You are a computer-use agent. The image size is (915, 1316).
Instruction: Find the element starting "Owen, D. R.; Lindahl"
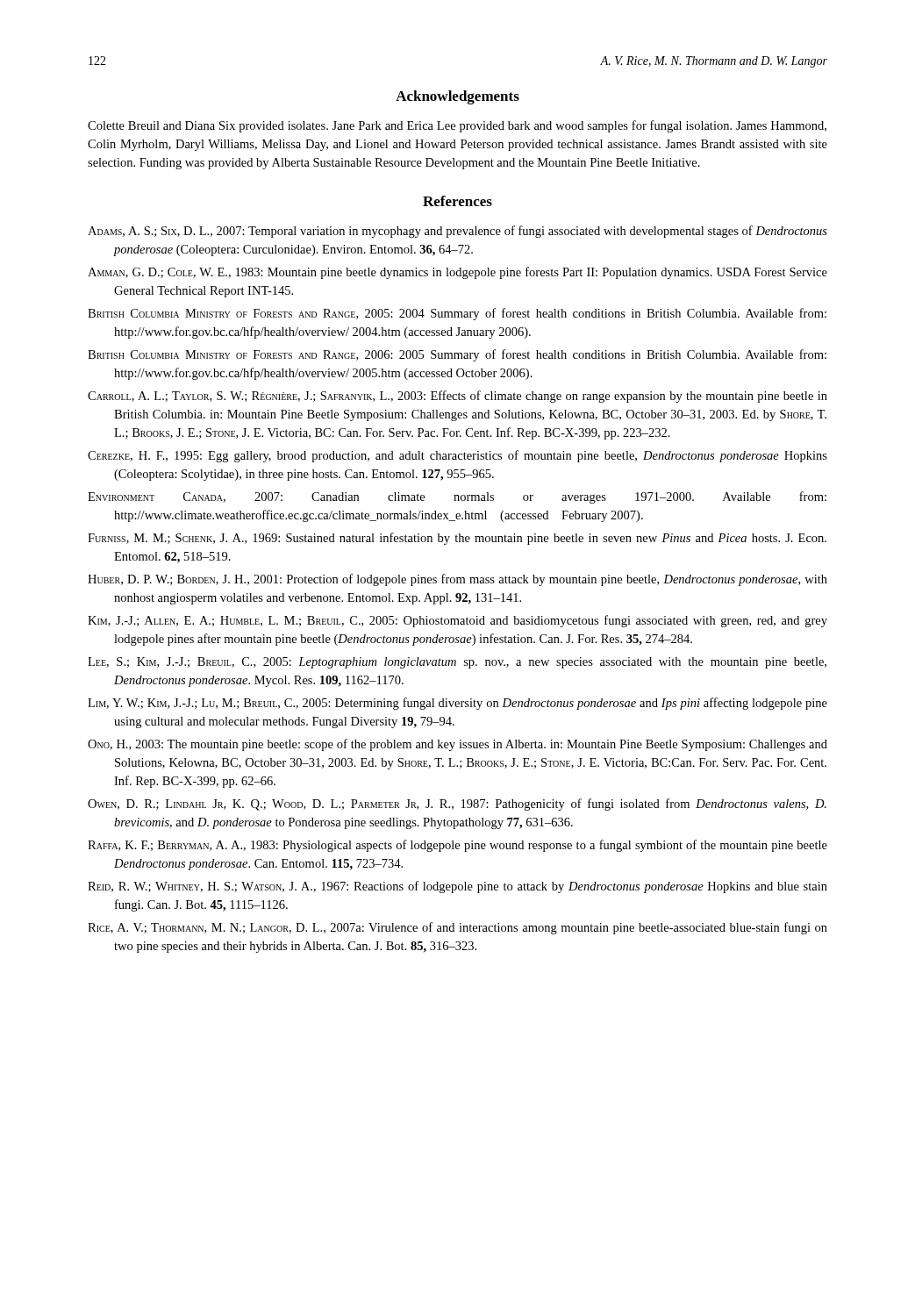(x=458, y=813)
